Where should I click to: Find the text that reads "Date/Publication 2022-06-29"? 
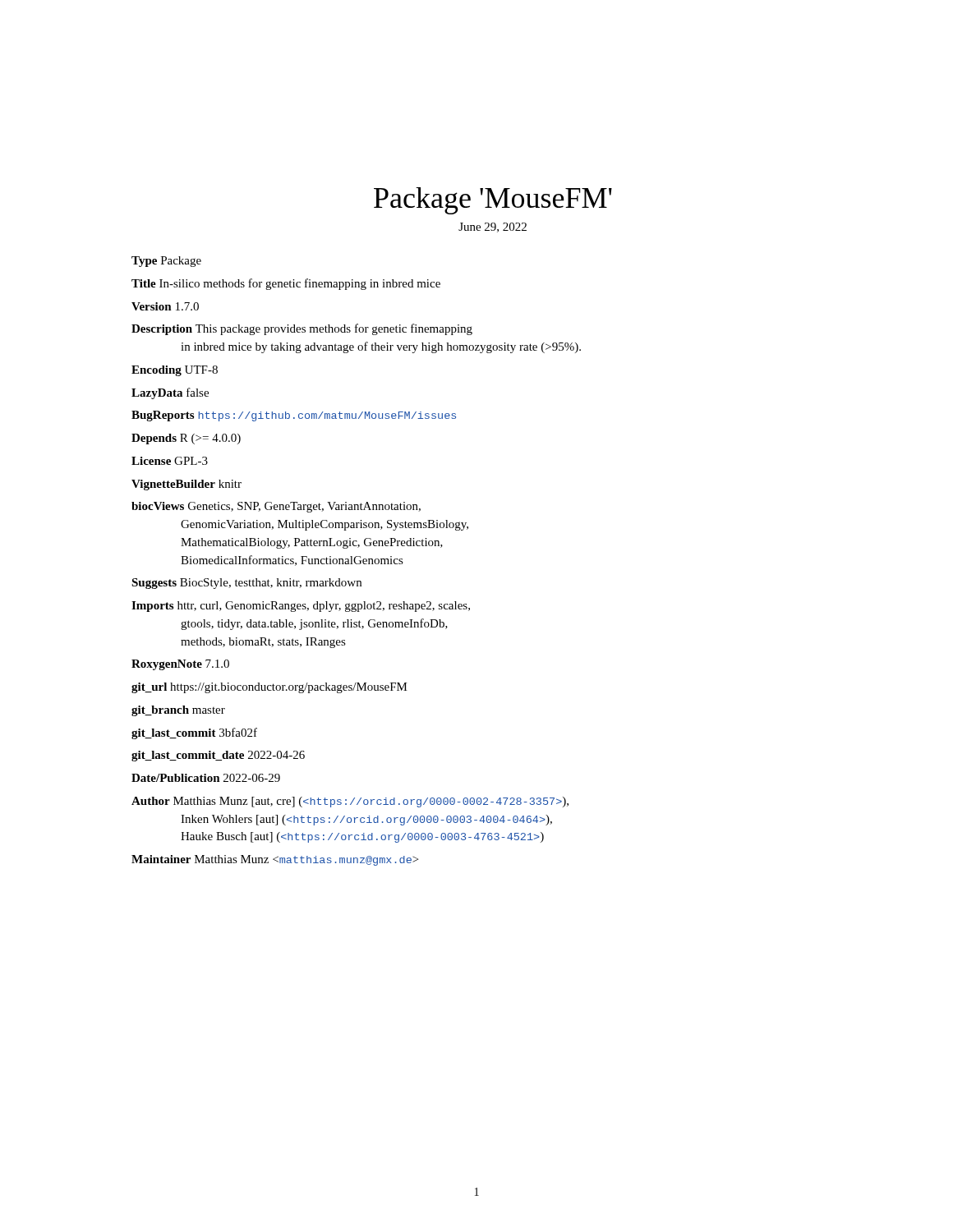(x=206, y=778)
